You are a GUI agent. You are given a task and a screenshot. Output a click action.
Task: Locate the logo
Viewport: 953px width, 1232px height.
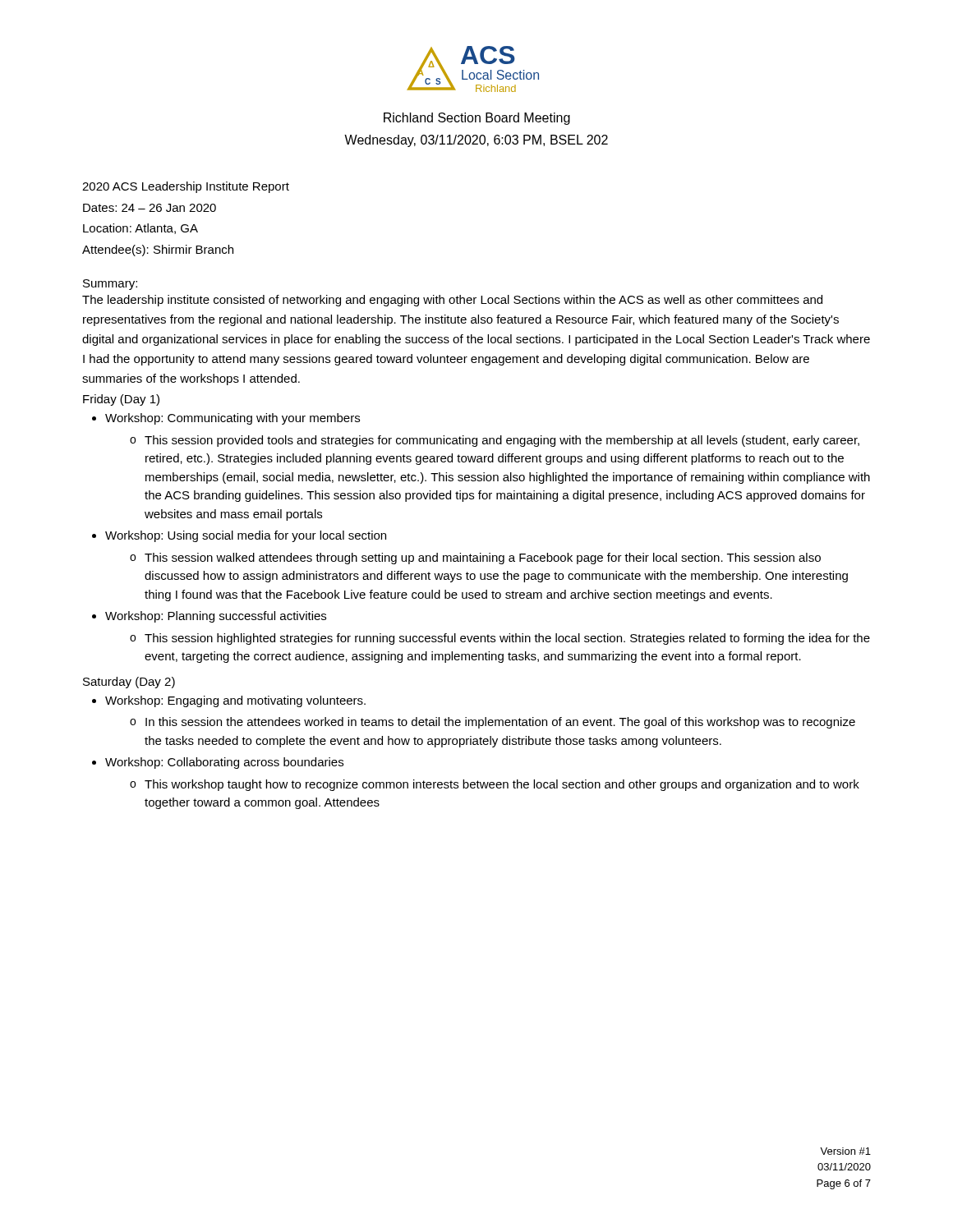tap(476, 66)
